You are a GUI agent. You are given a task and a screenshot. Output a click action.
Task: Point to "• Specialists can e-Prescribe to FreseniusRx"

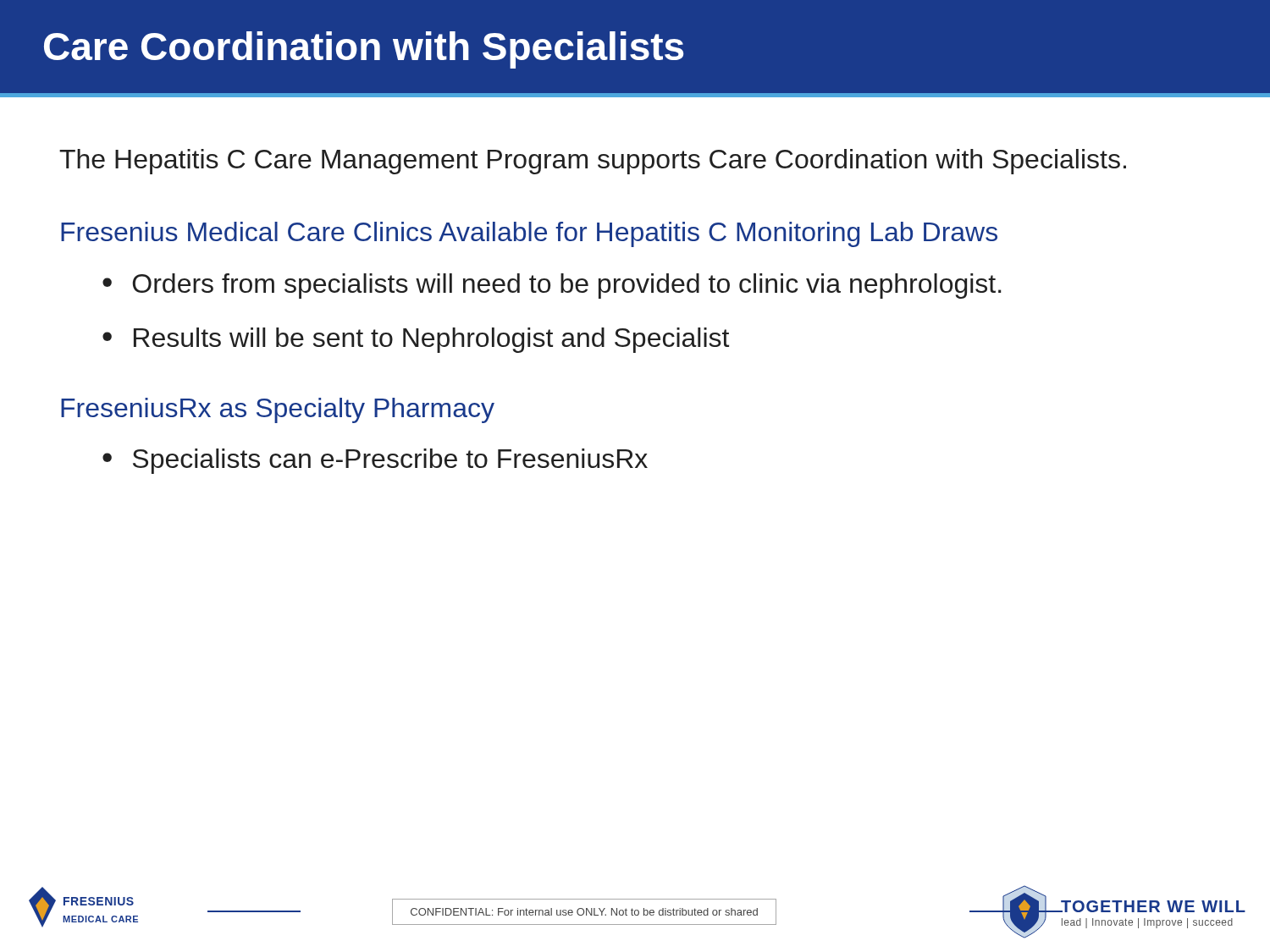[375, 459]
